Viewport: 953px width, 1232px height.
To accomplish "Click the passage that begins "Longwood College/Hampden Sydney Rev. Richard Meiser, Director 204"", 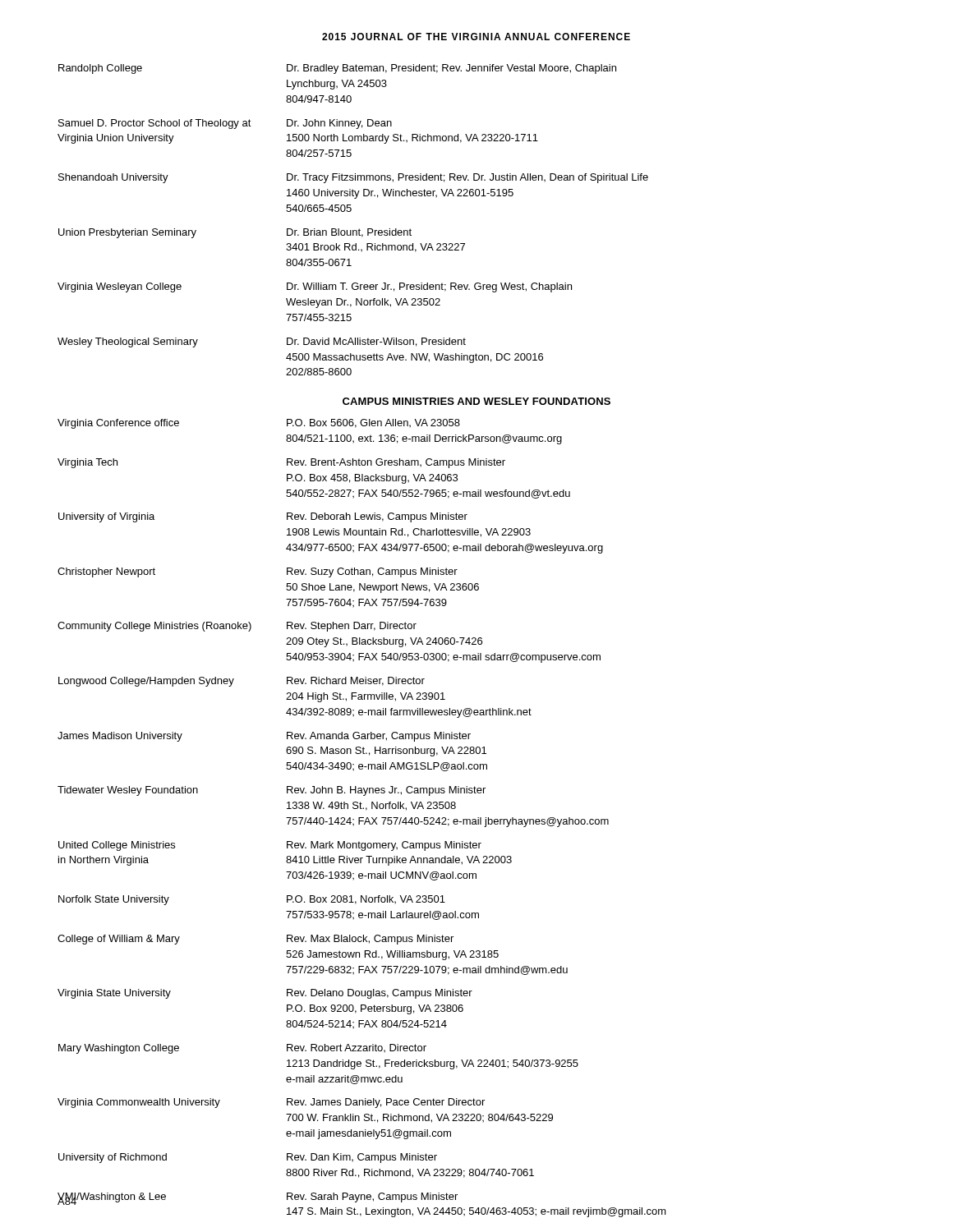I will pyautogui.click(x=295, y=697).
